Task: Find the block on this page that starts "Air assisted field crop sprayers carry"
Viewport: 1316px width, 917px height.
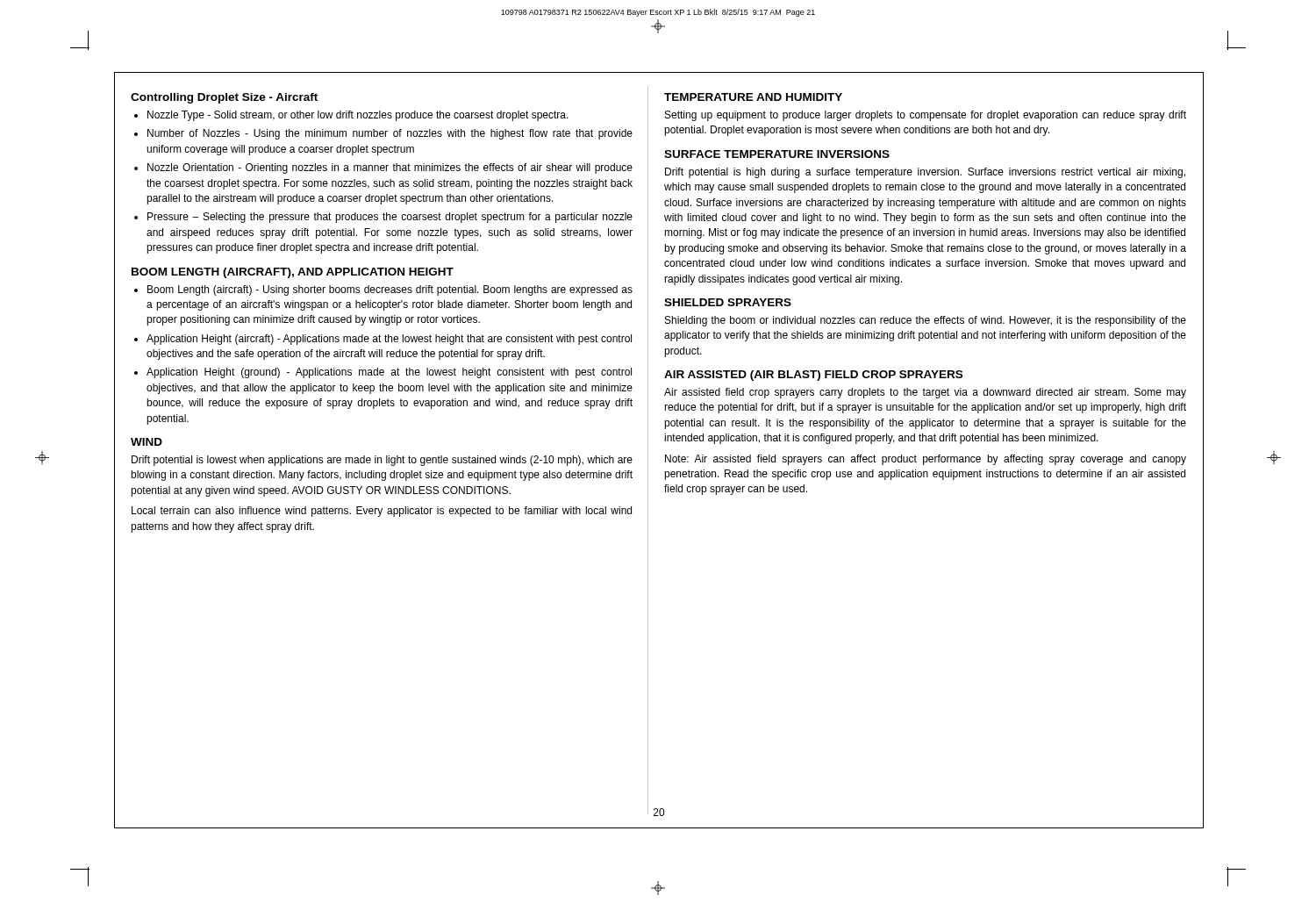Action: tap(925, 415)
